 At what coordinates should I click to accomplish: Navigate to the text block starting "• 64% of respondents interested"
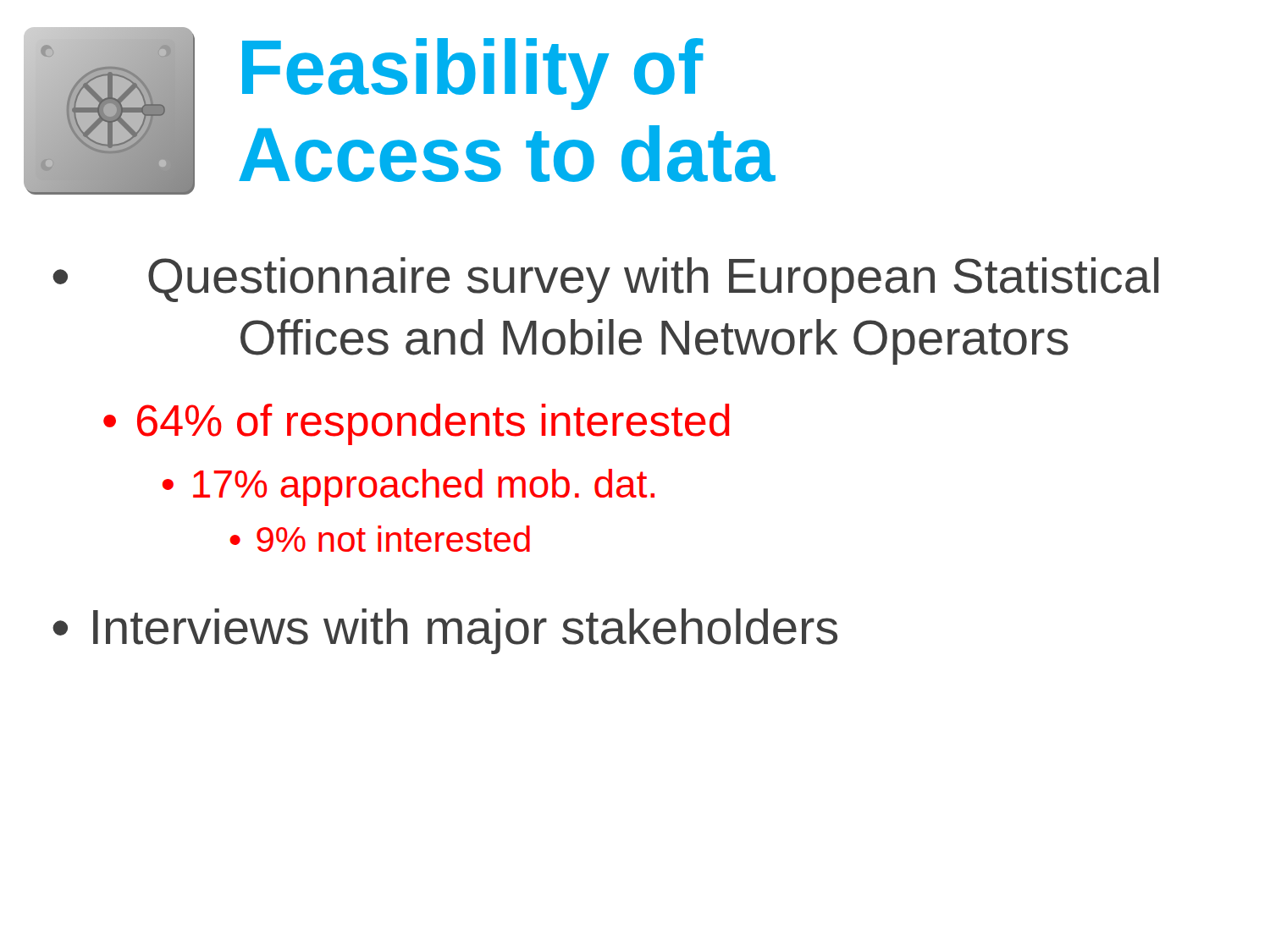(x=417, y=422)
